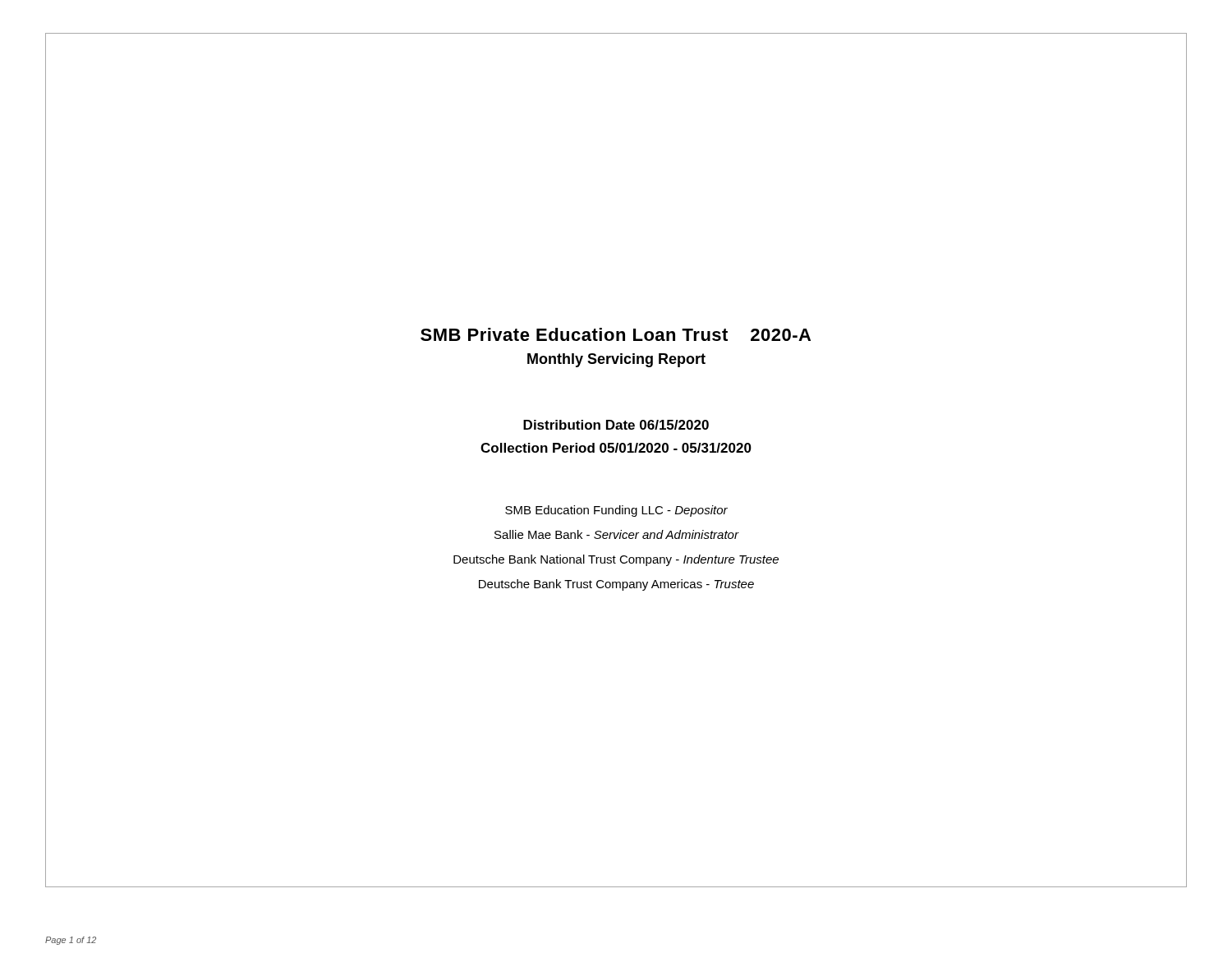
Task: Find the text block with the text "SMB Education Funding LLC - Depositor Sallie"
Action: point(616,547)
